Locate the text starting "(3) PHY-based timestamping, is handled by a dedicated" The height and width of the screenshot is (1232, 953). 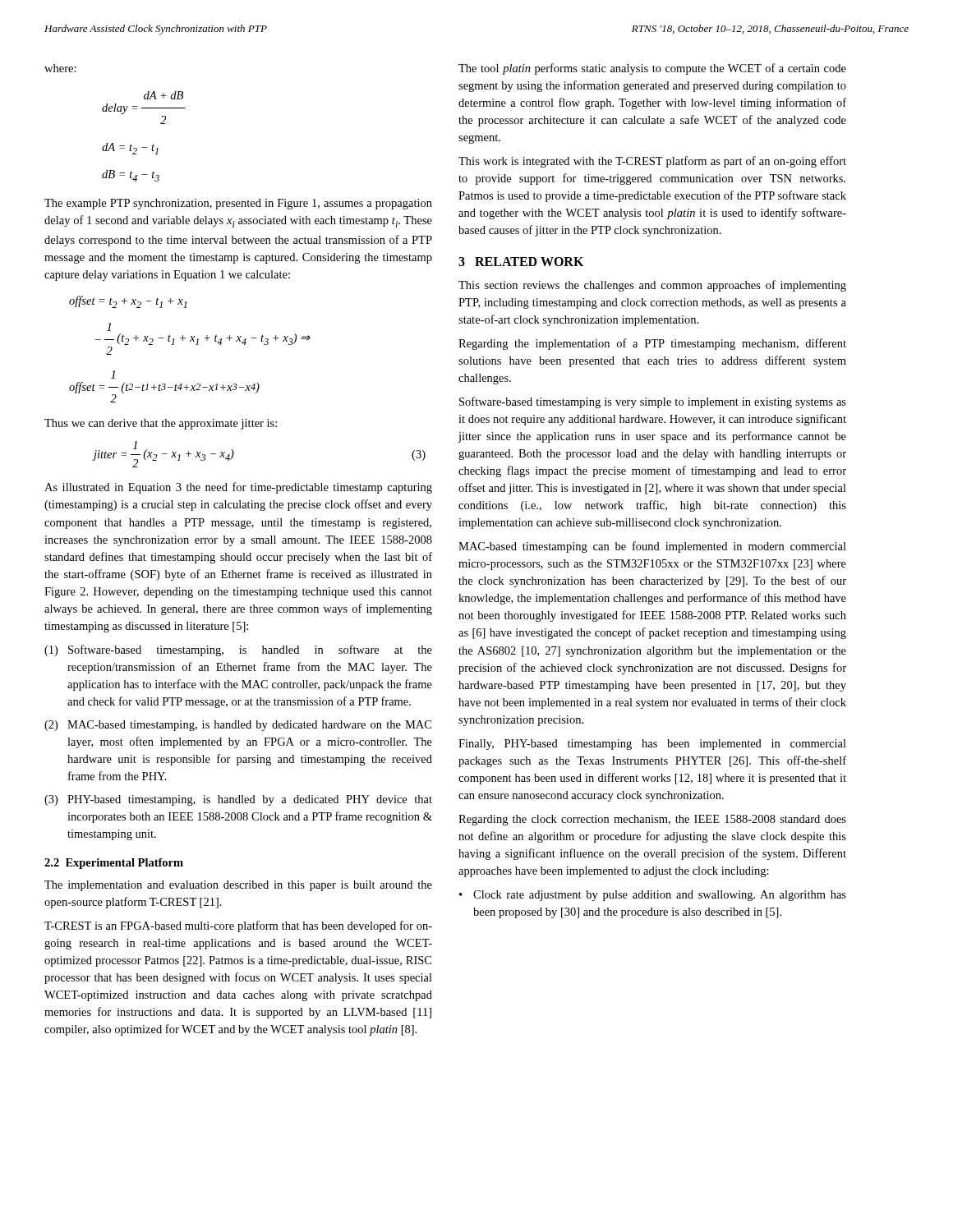[x=238, y=817]
